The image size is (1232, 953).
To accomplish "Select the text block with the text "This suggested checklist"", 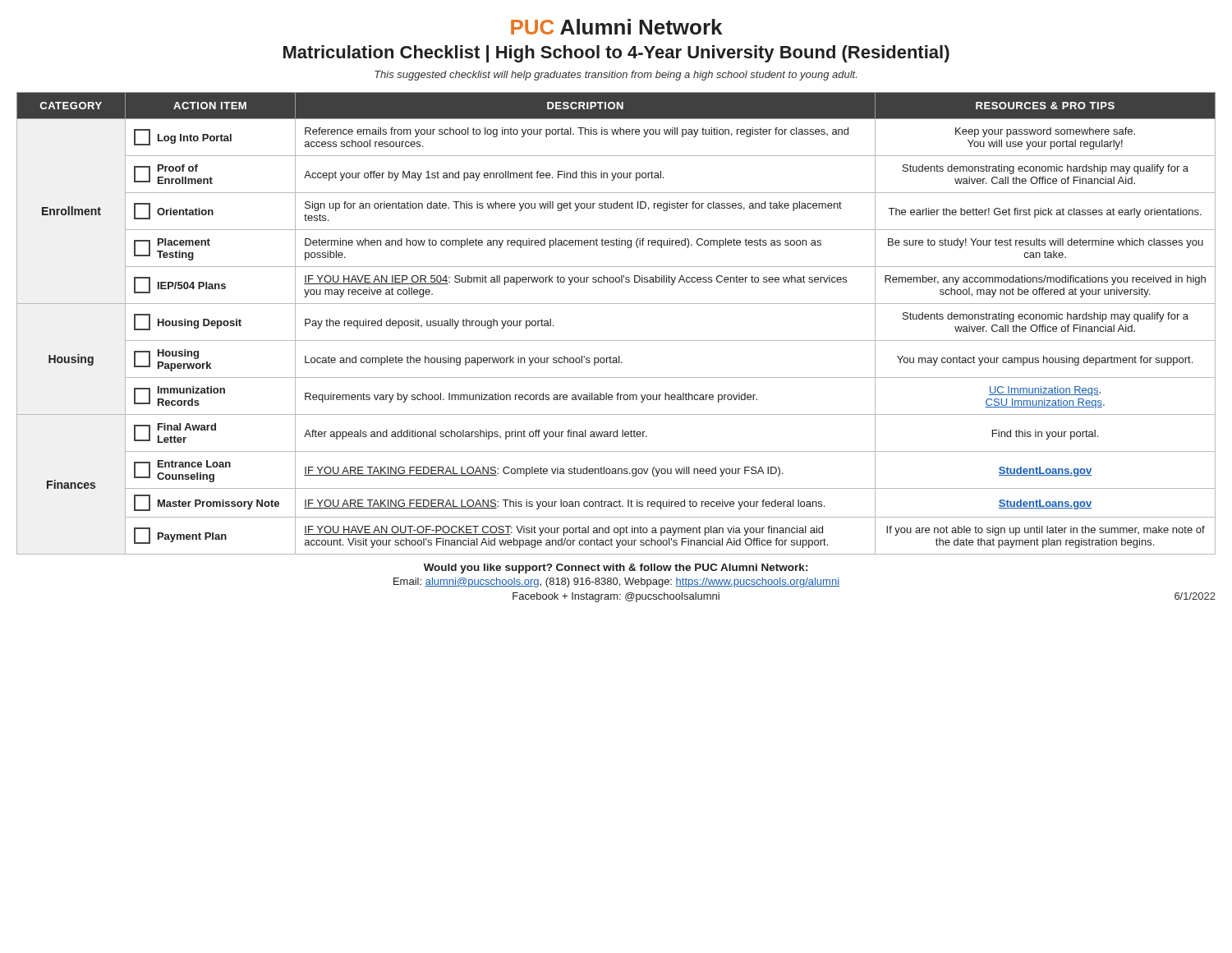I will pos(616,74).
